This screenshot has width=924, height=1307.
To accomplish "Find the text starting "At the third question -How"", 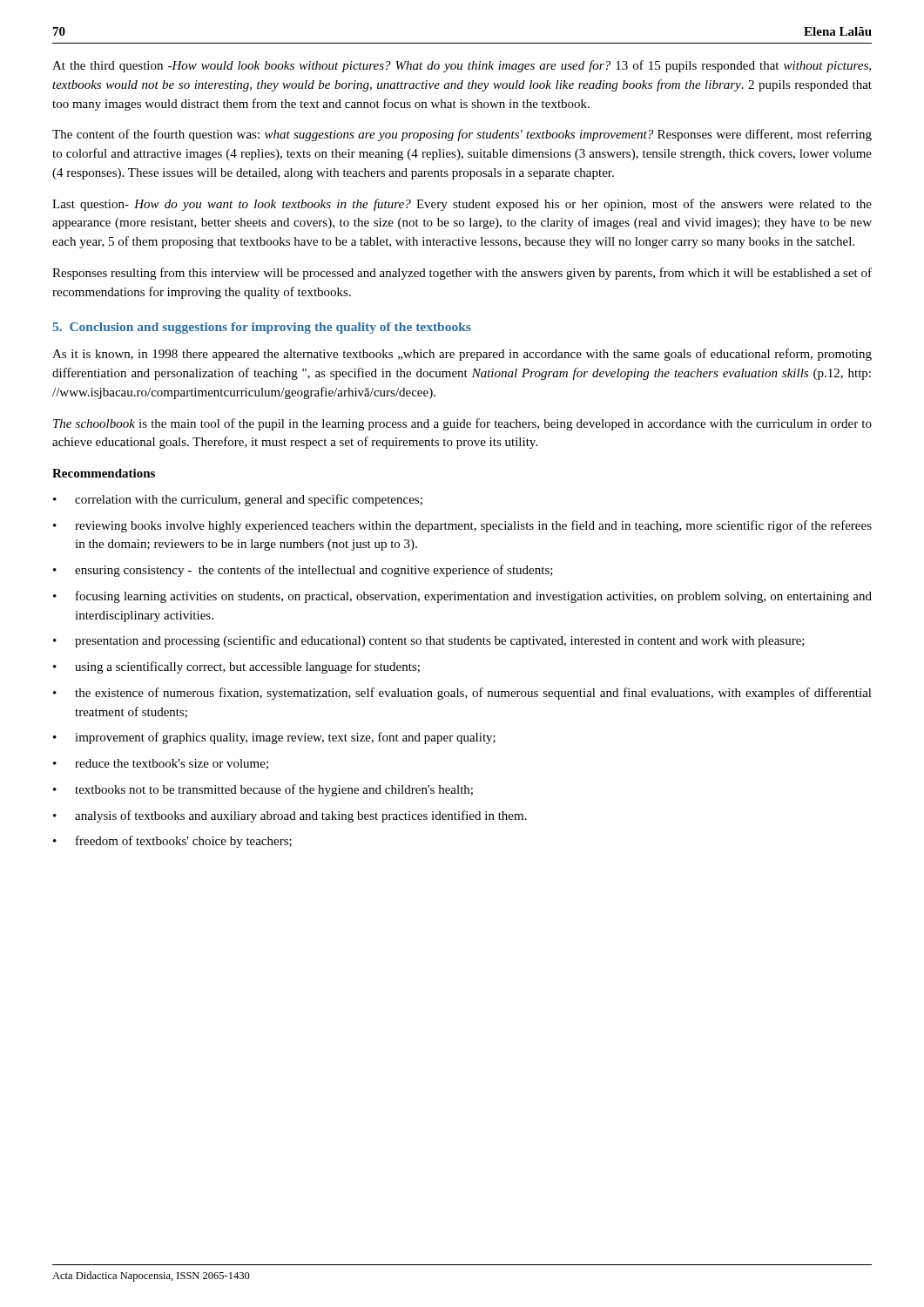I will [462, 84].
